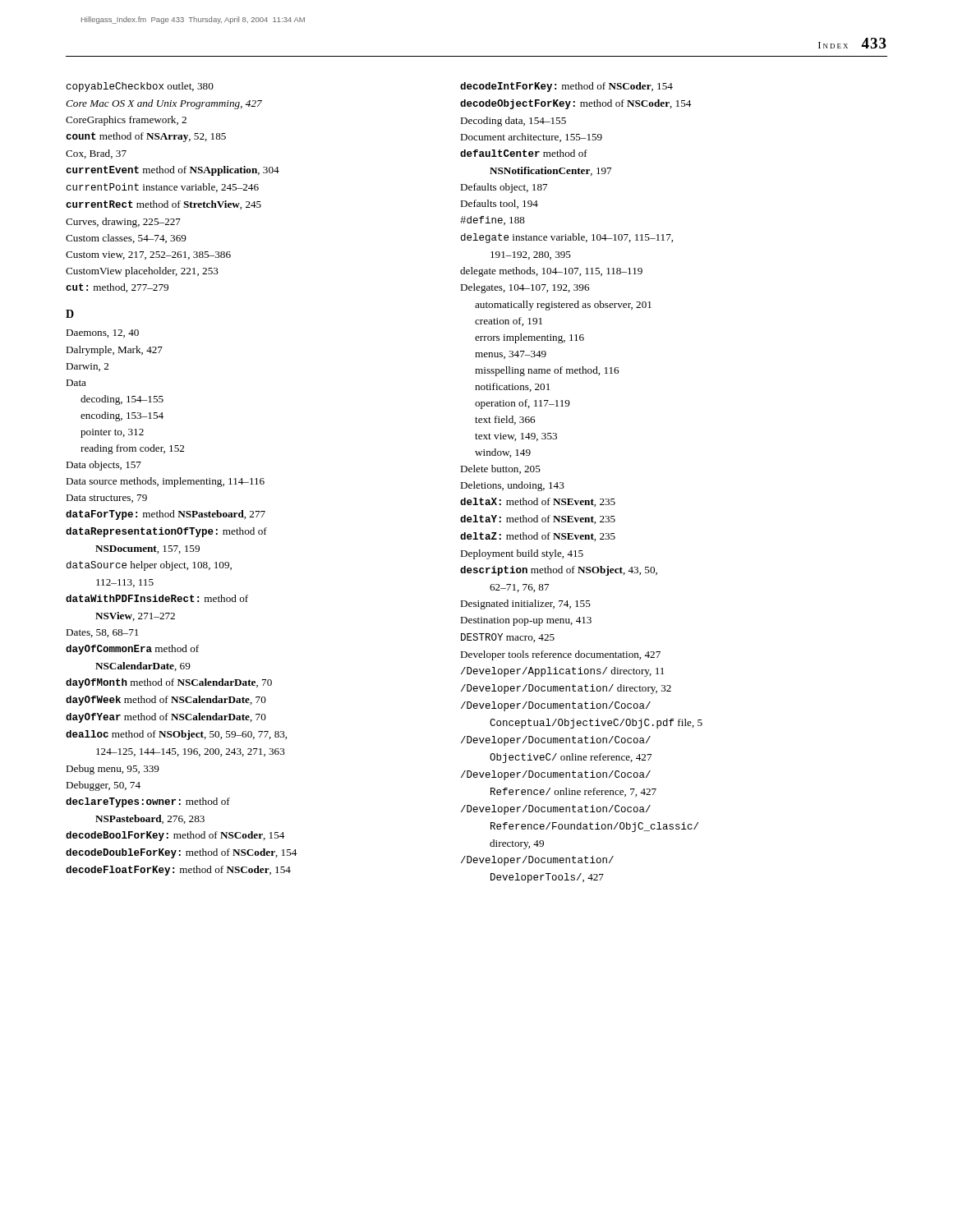The width and height of the screenshot is (953, 1232).
Task: Find the list item containing "cut: method, 277–279"
Action: coord(117,288)
